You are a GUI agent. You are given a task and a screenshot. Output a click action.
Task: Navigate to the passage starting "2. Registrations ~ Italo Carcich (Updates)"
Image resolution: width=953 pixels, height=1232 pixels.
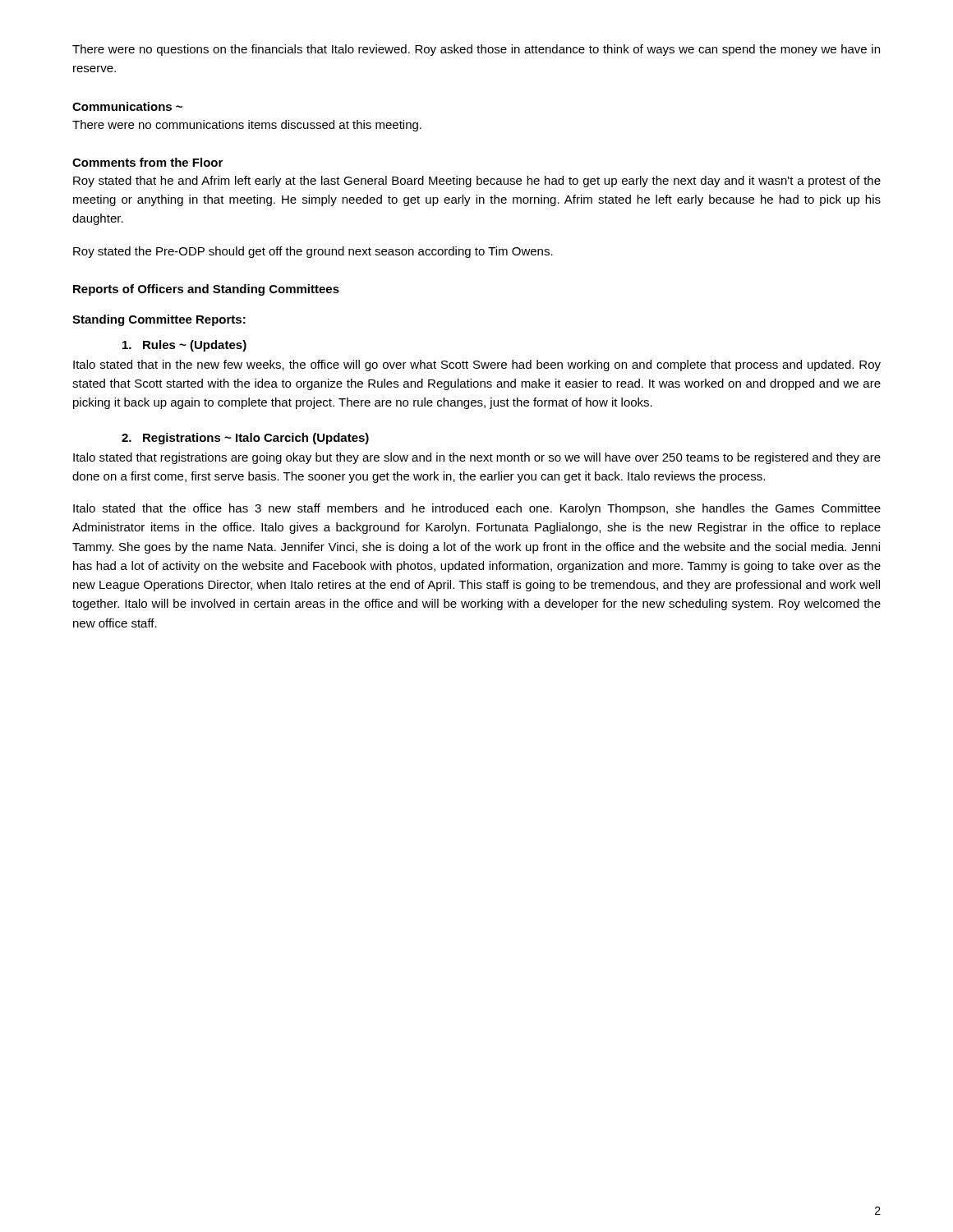[245, 437]
